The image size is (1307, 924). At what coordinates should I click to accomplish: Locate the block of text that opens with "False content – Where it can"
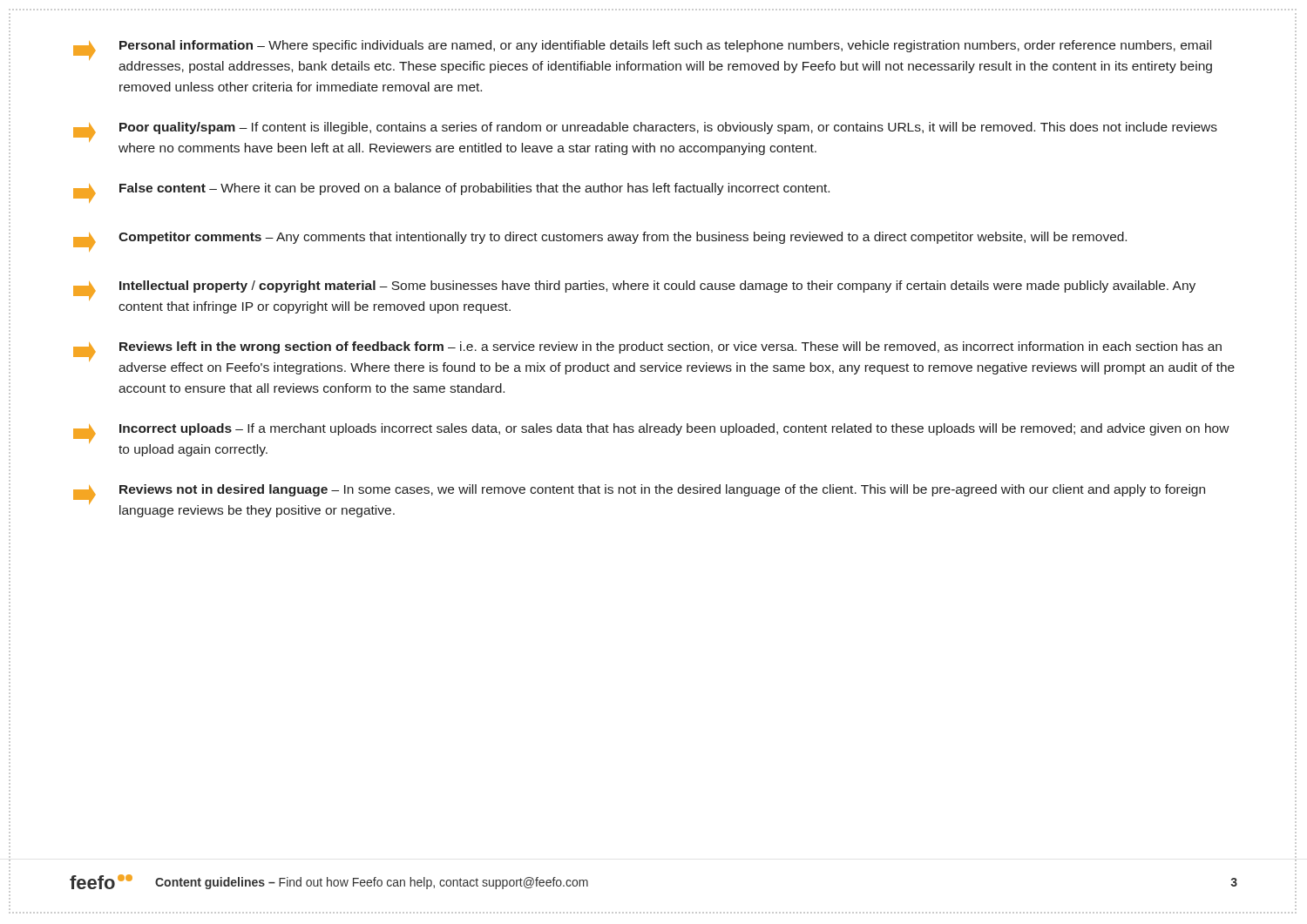coord(654,193)
